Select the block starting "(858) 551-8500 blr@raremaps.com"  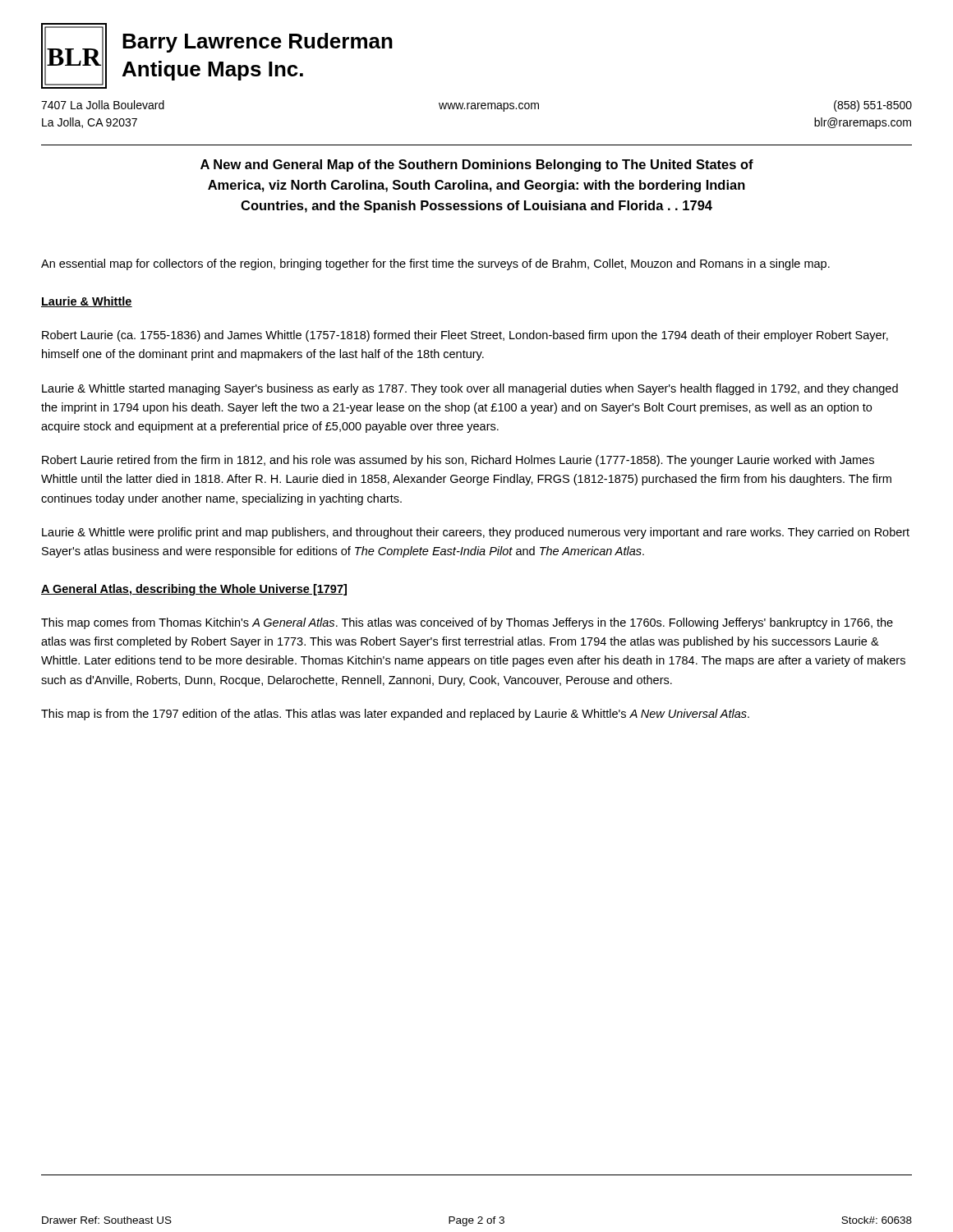tap(863, 114)
